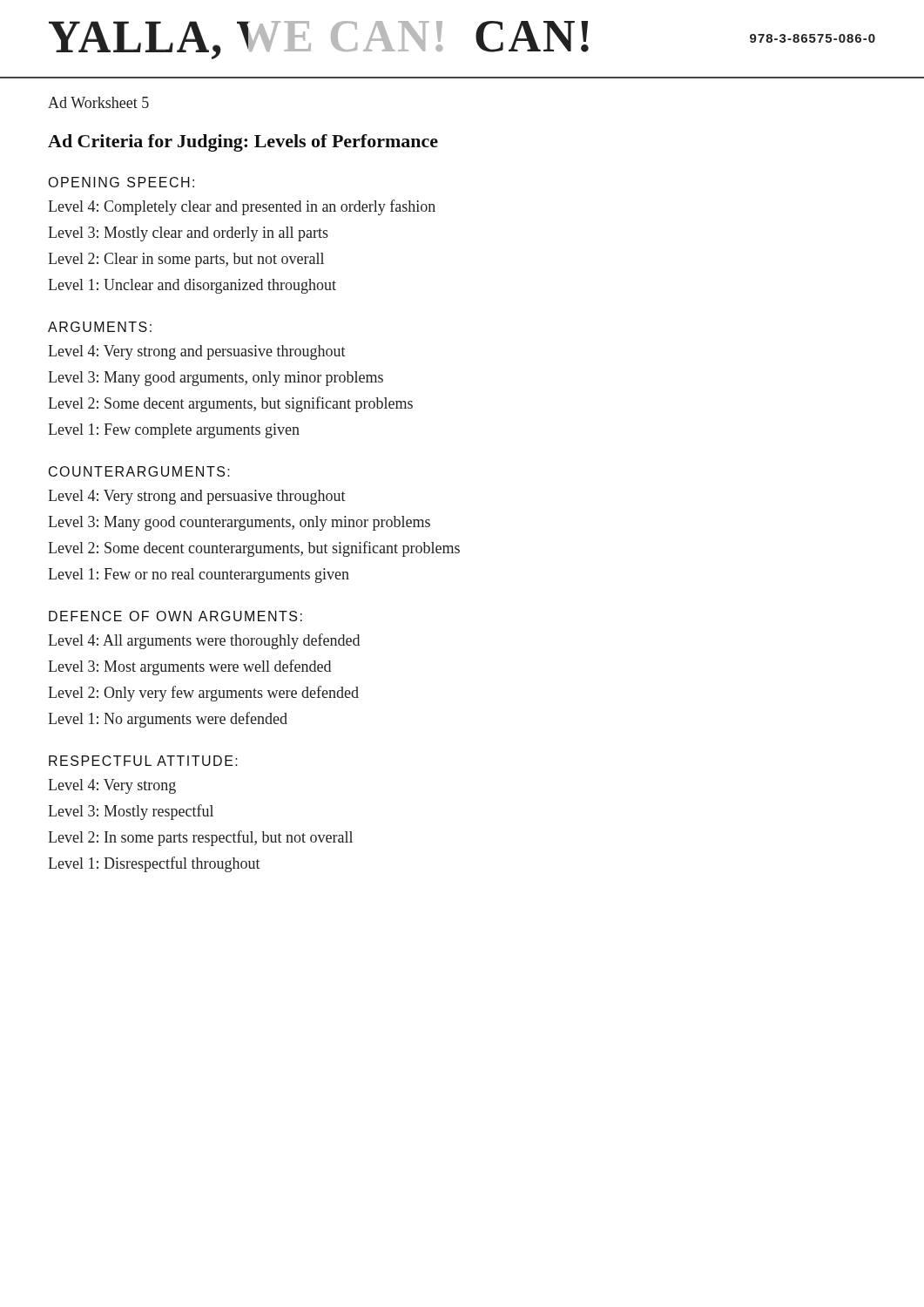Find the block starting "Ad Worksheet 5"
Viewport: 924px width, 1307px height.
click(98, 103)
